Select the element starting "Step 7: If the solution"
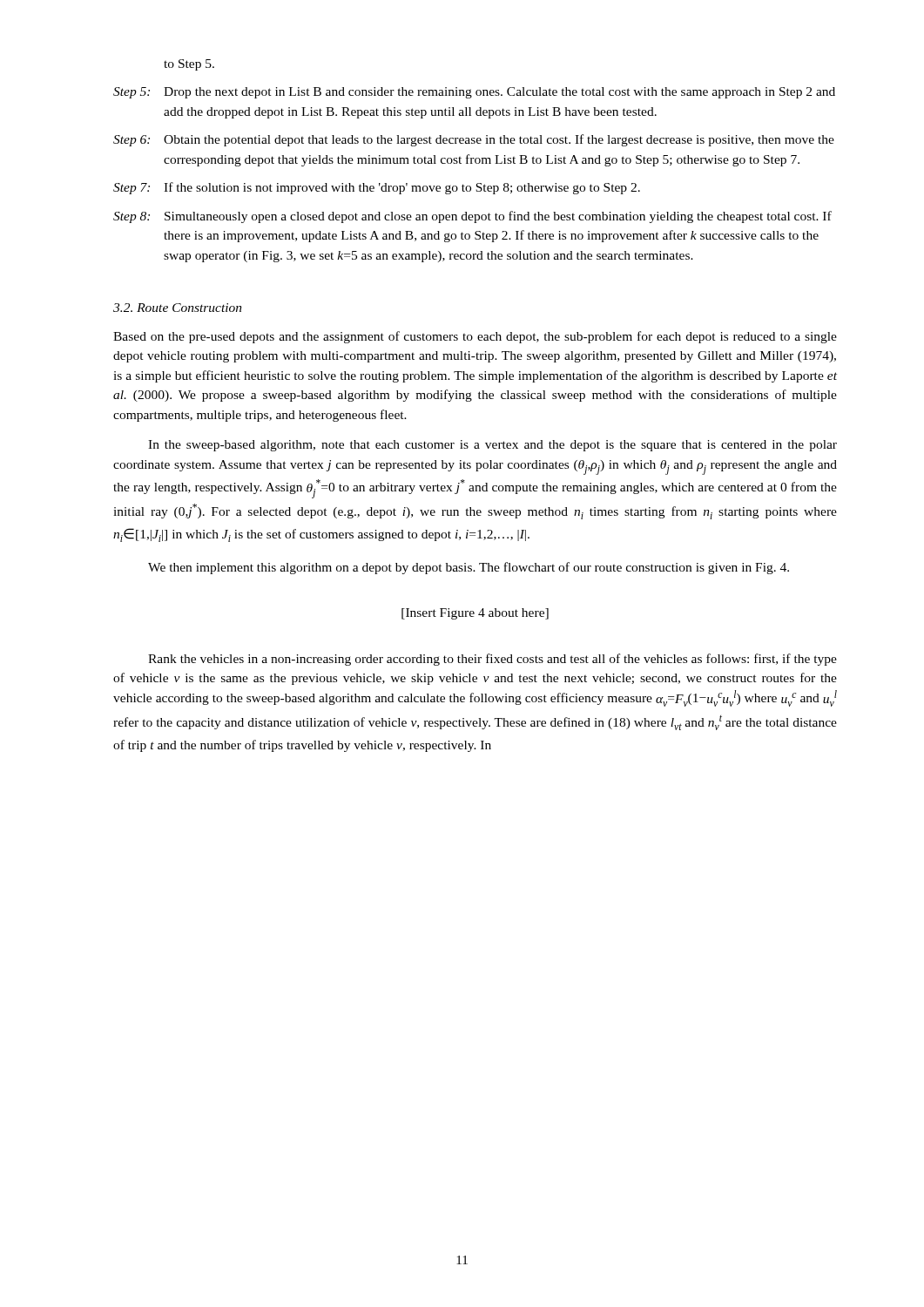 click(475, 188)
